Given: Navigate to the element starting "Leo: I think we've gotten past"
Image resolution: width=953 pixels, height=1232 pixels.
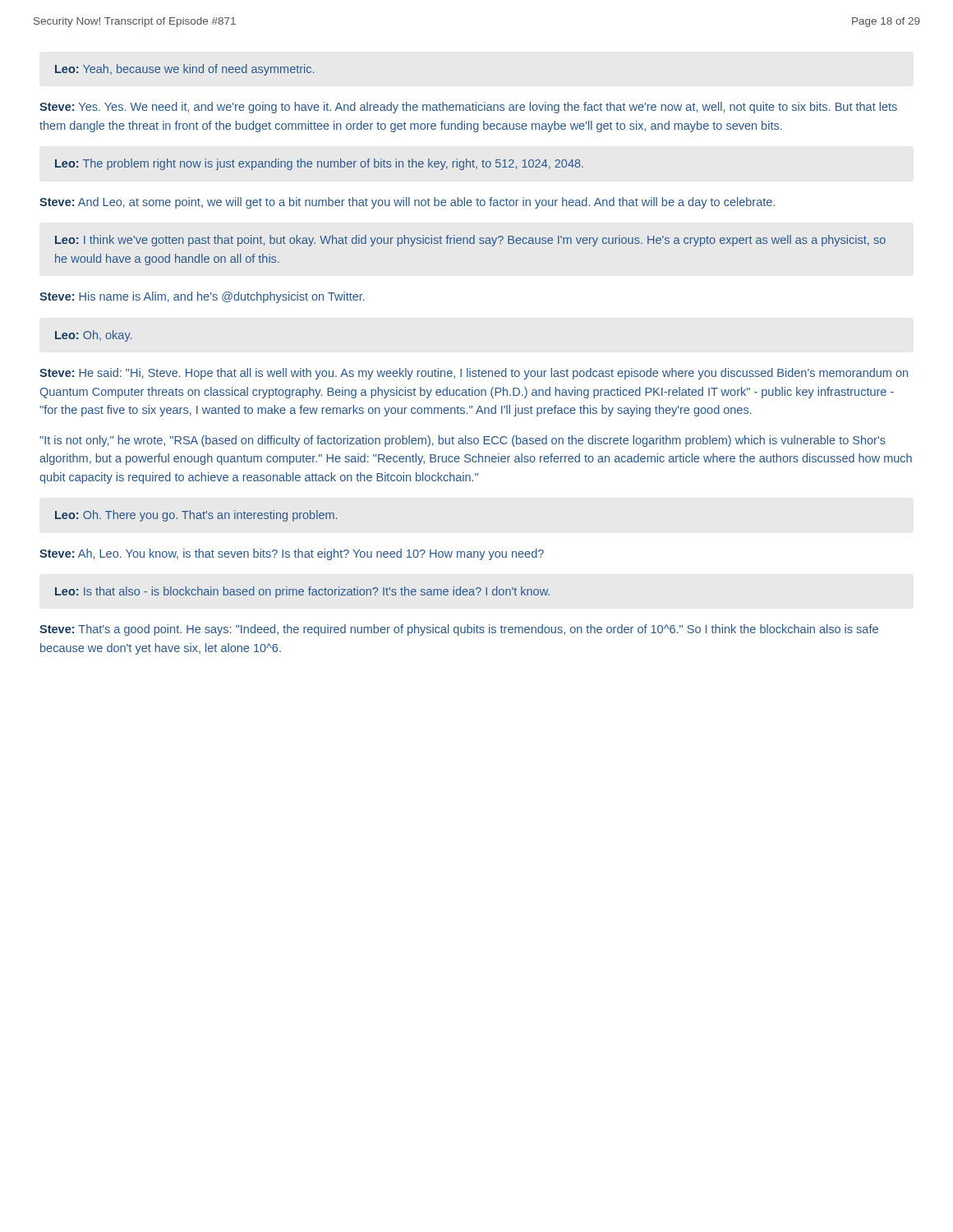Looking at the screenshot, I should point(470,249).
